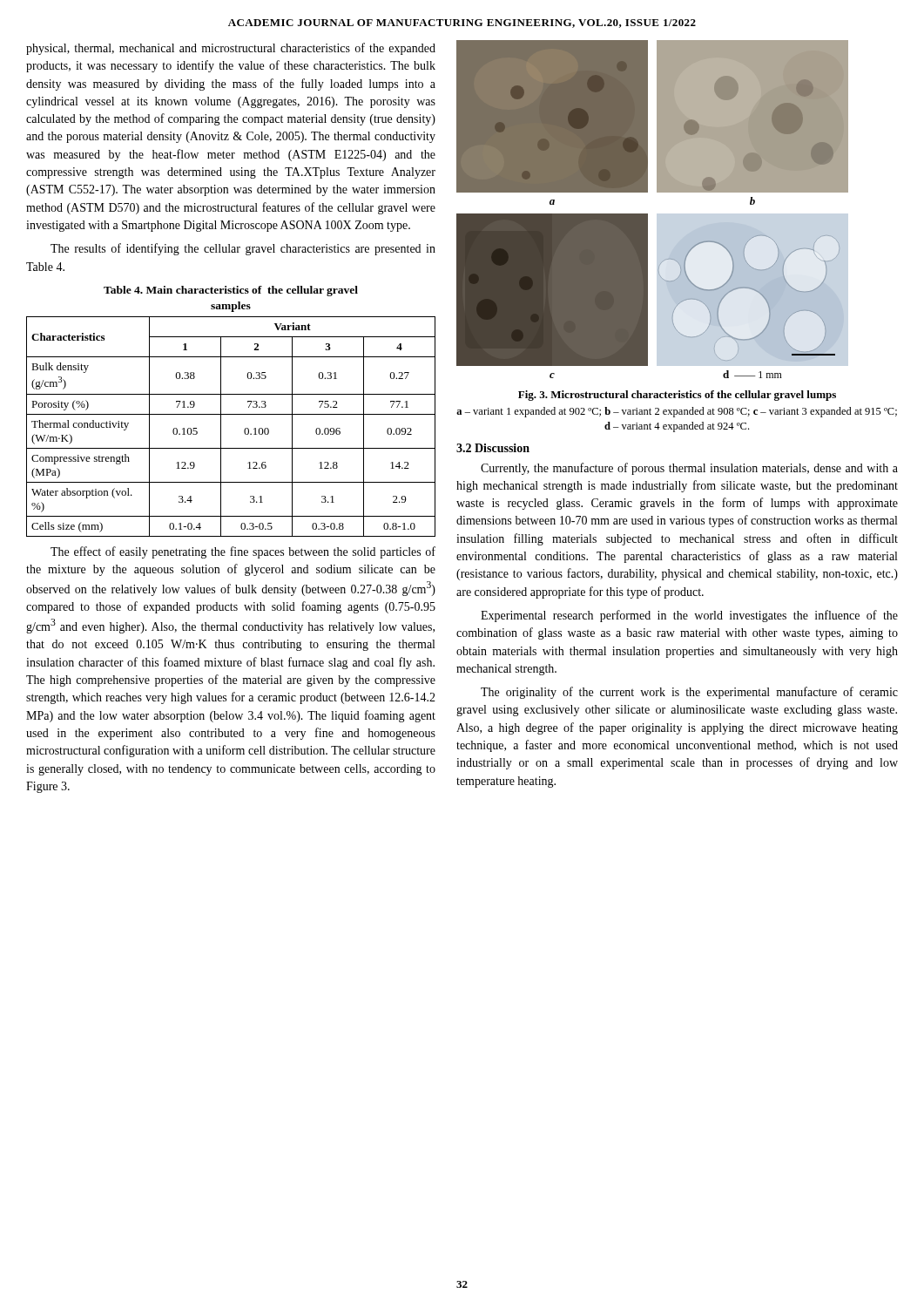Select the element starting "physical, thermal, mechanical and microstructural"

pyautogui.click(x=231, y=158)
